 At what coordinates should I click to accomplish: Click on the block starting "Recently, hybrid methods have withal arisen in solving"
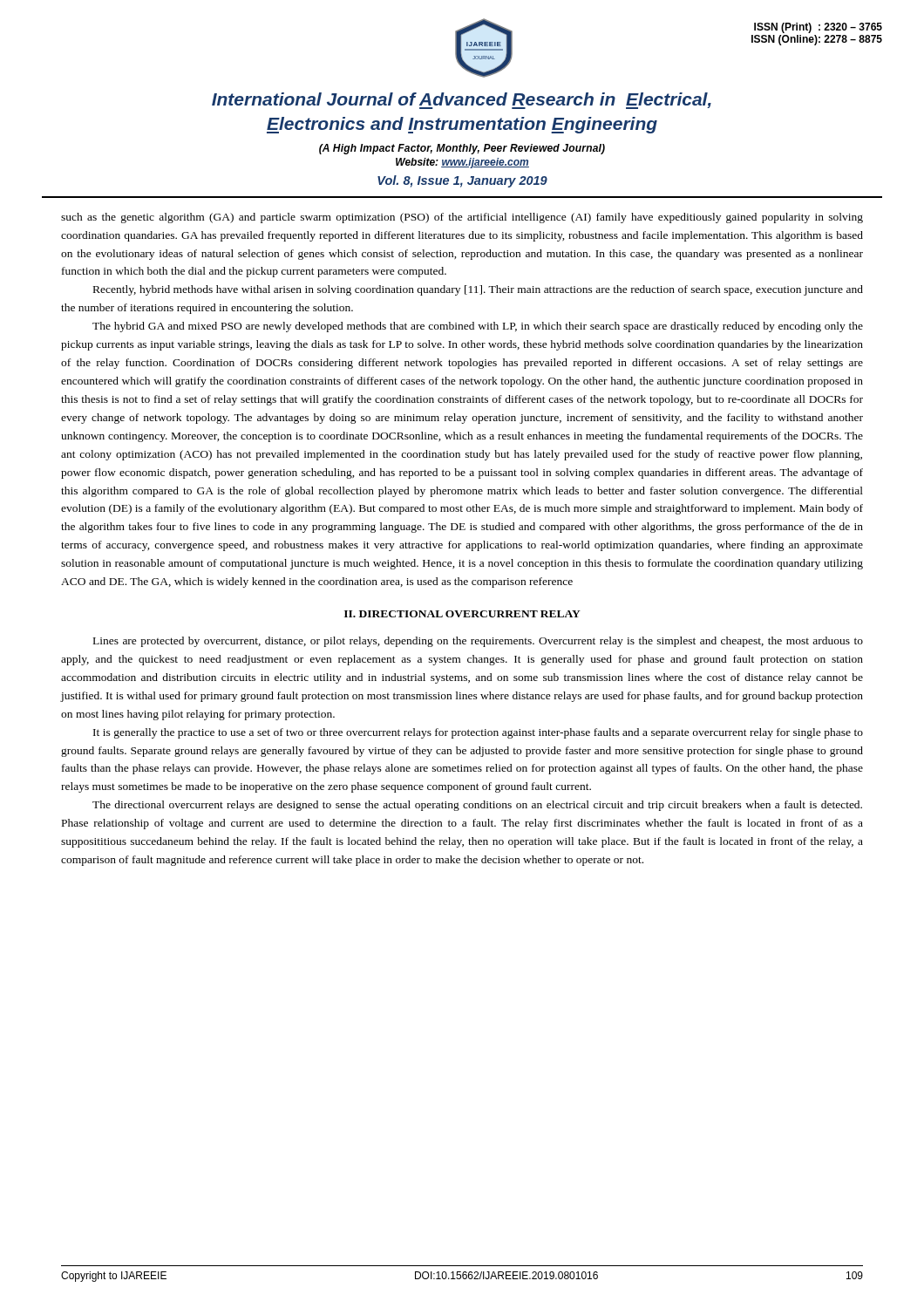462,299
